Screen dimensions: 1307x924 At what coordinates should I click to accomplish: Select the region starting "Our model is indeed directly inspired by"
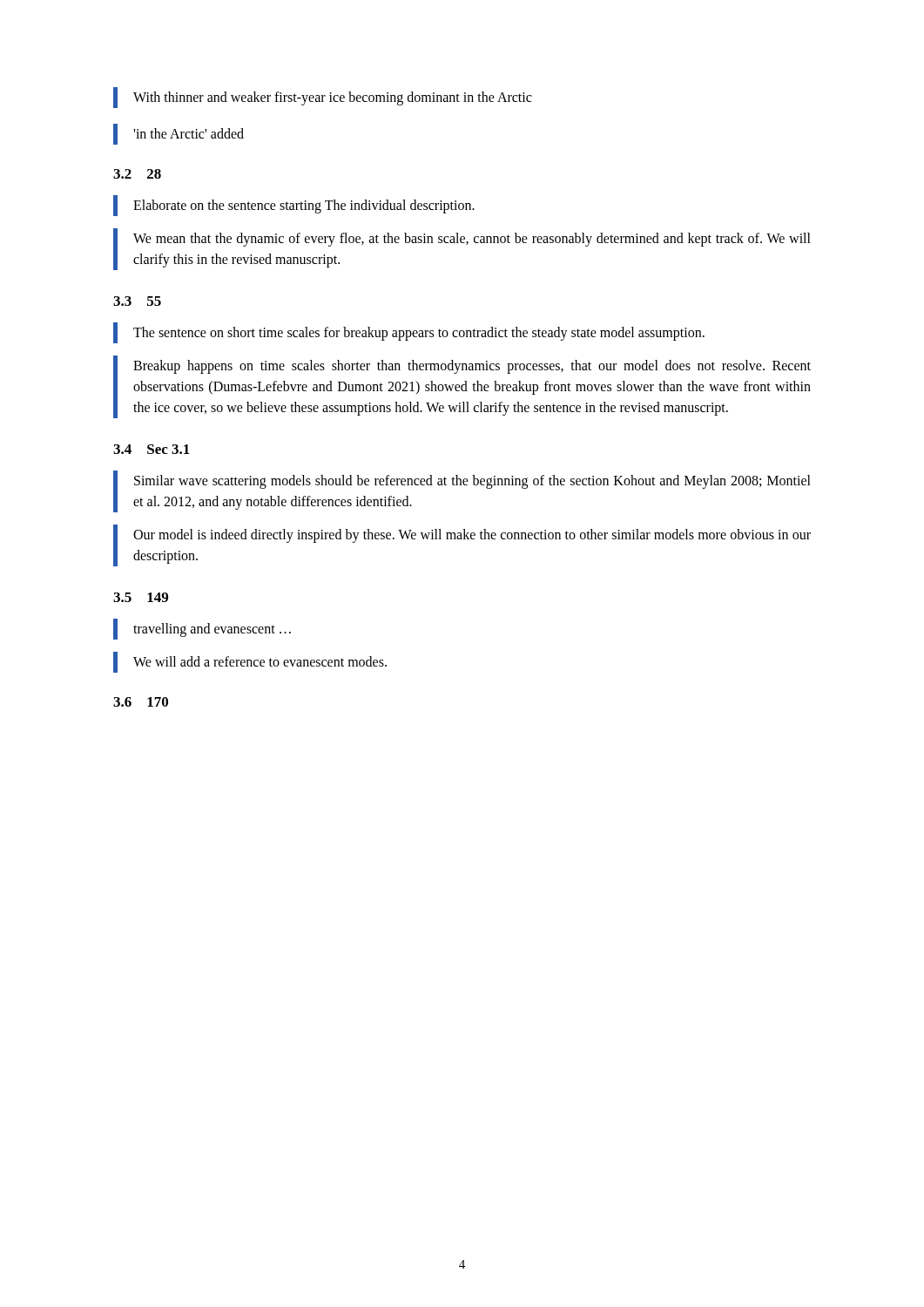point(462,545)
